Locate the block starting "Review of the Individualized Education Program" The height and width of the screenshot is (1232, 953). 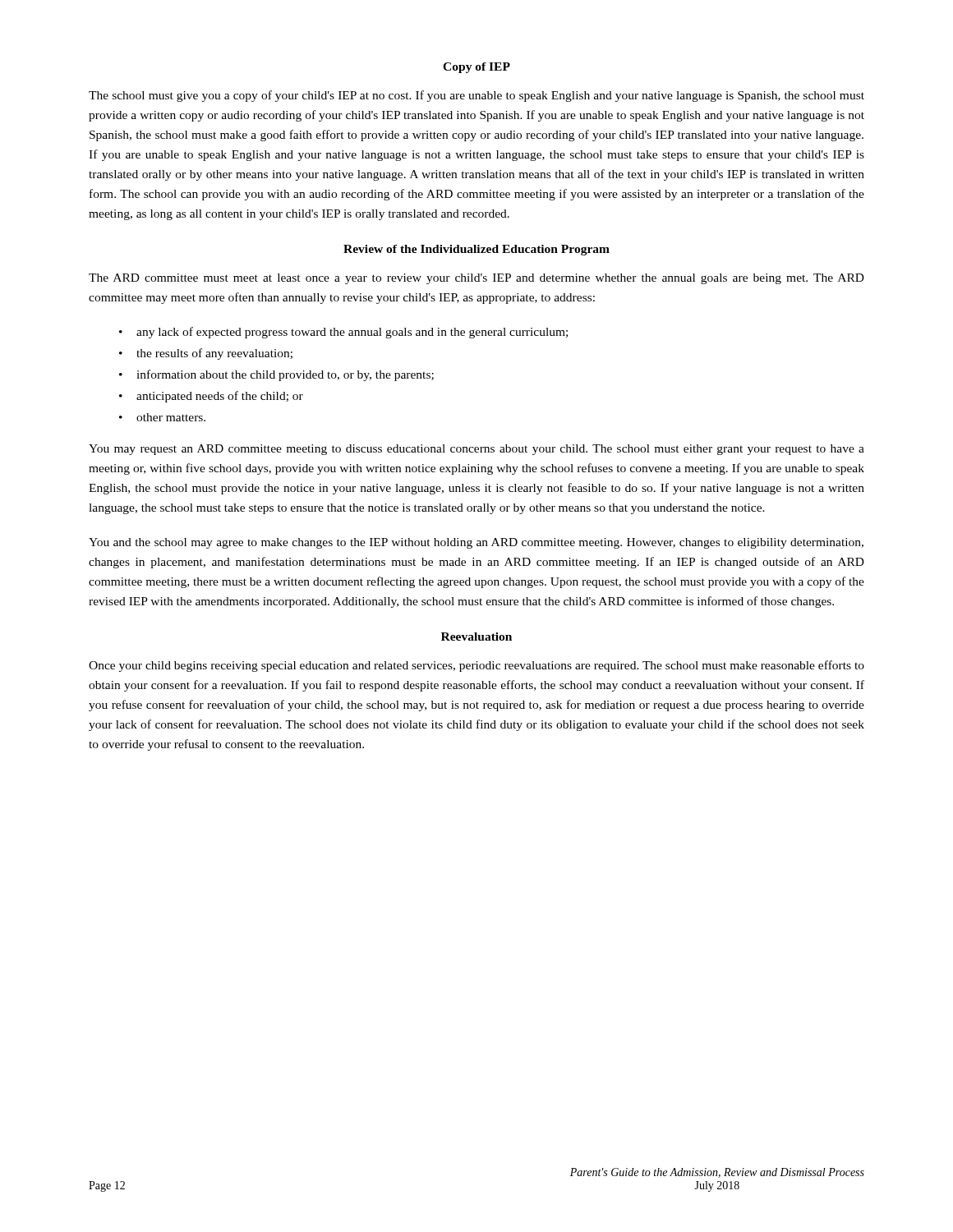[x=476, y=249]
